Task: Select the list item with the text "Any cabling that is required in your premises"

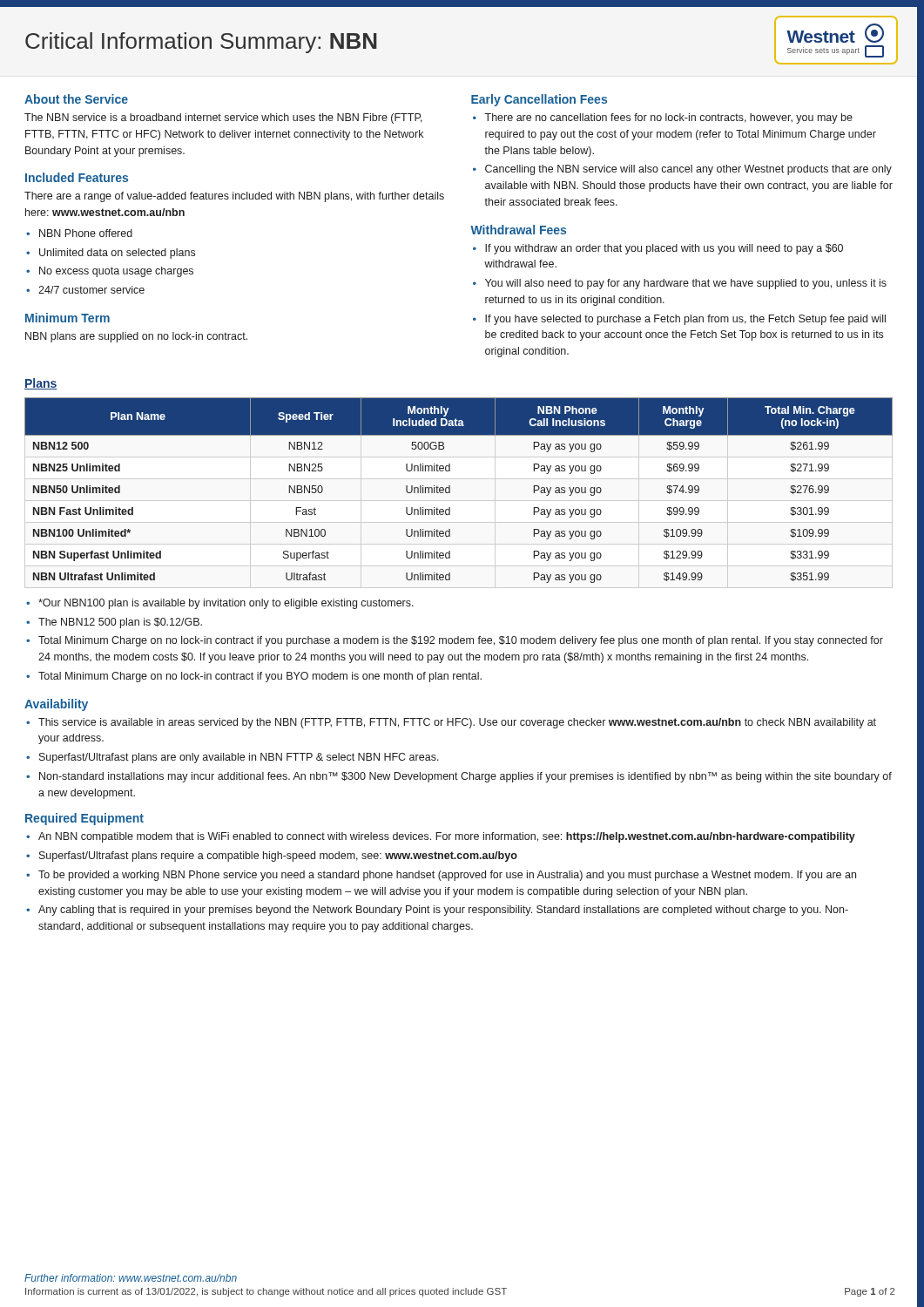Action: 443,918
